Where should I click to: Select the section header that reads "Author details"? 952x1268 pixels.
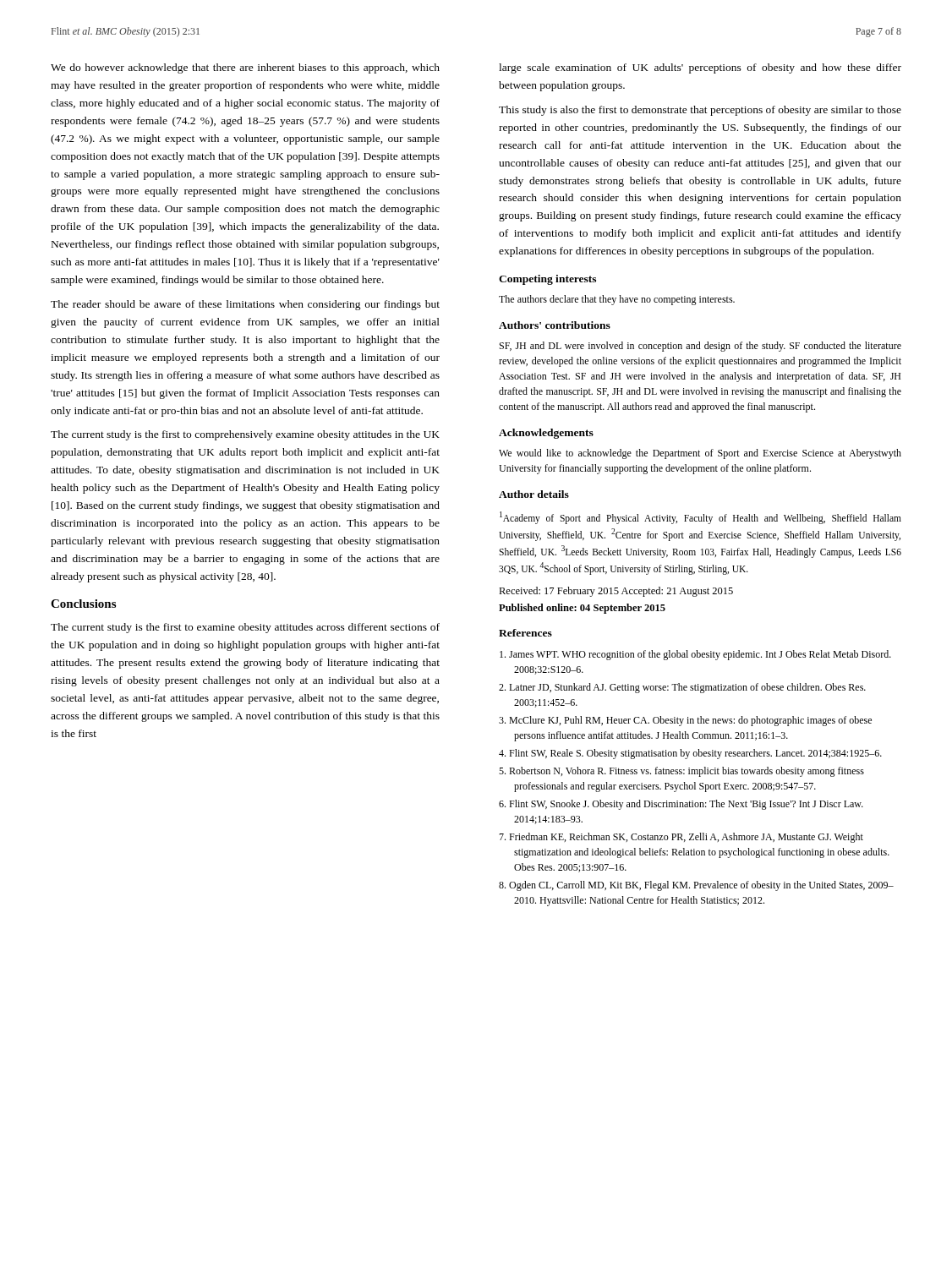click(x=534, y=494)
